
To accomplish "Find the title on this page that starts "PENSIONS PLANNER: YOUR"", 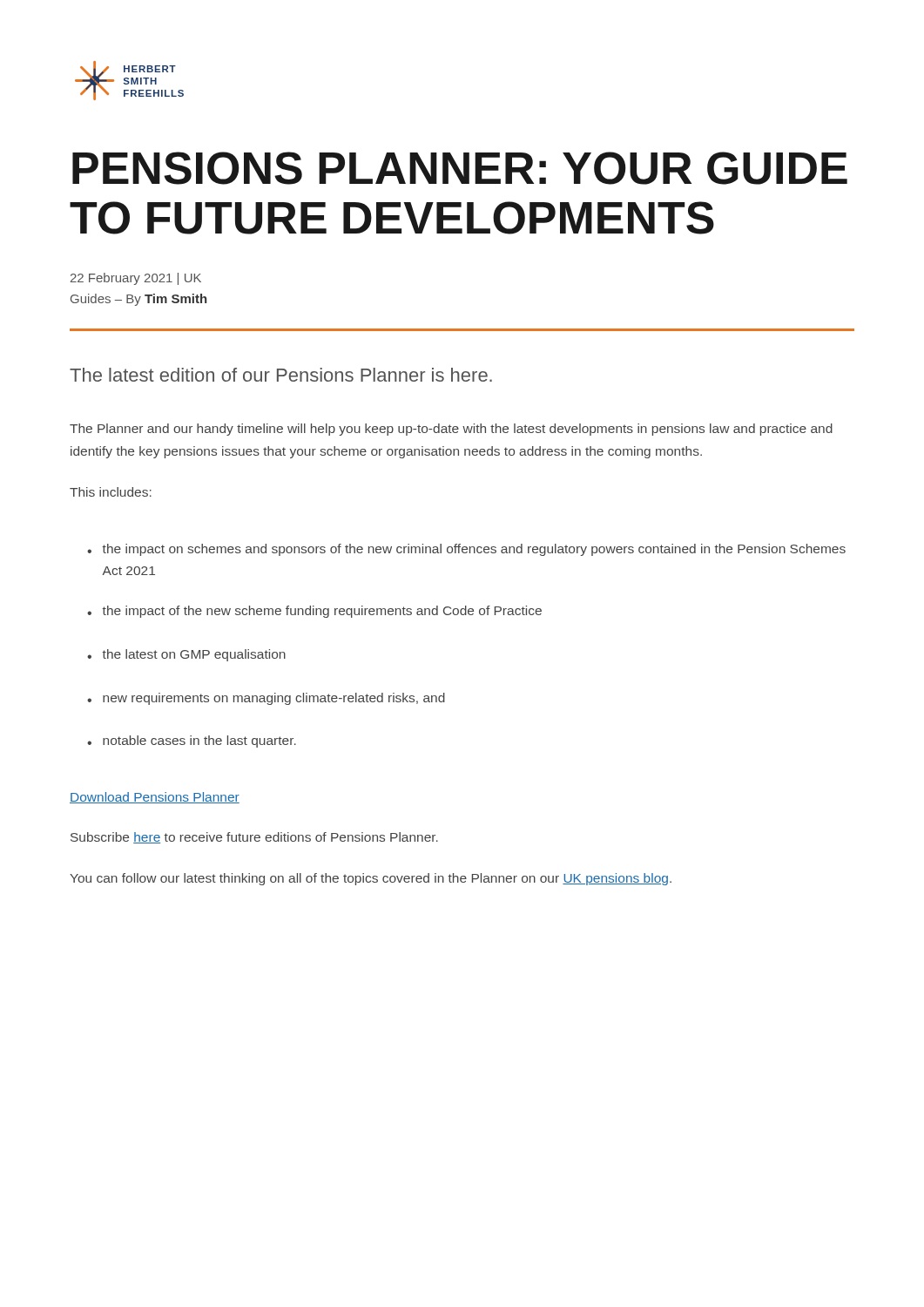I will (x=462, y=194).
